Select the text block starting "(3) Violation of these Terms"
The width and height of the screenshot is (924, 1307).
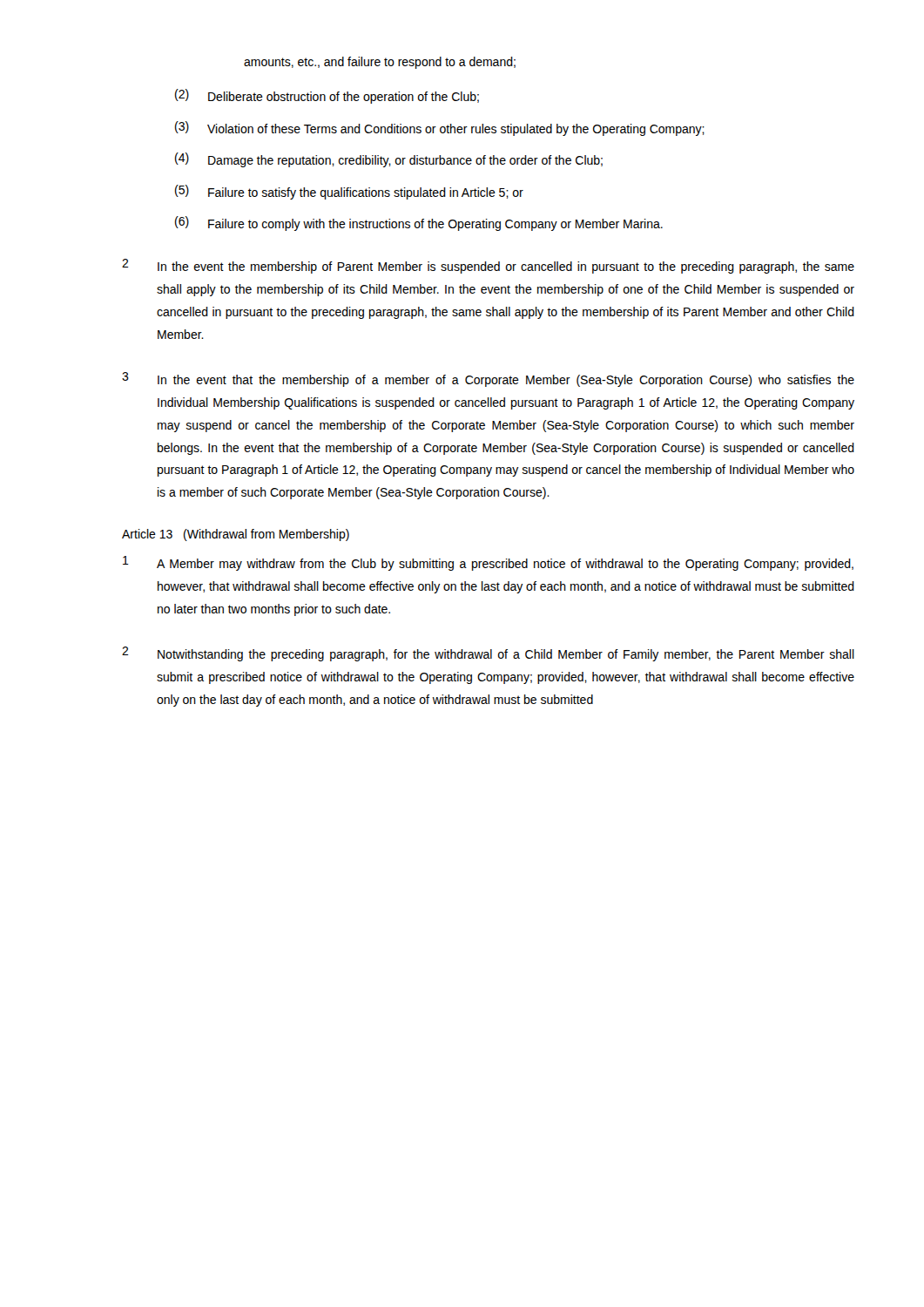coord(514,129)
